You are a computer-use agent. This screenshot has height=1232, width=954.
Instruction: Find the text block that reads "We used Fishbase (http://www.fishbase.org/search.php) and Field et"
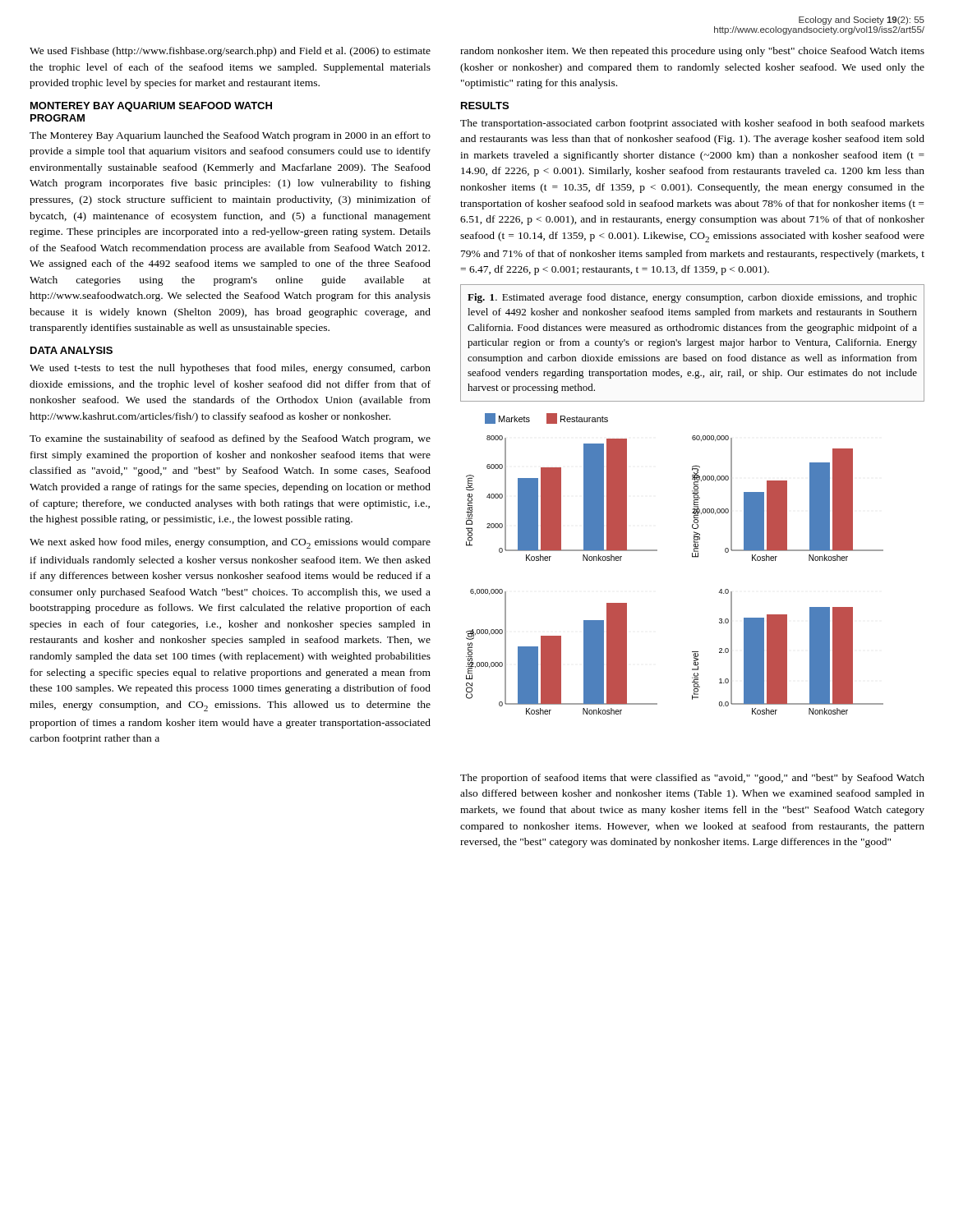[x=230, y=67]
